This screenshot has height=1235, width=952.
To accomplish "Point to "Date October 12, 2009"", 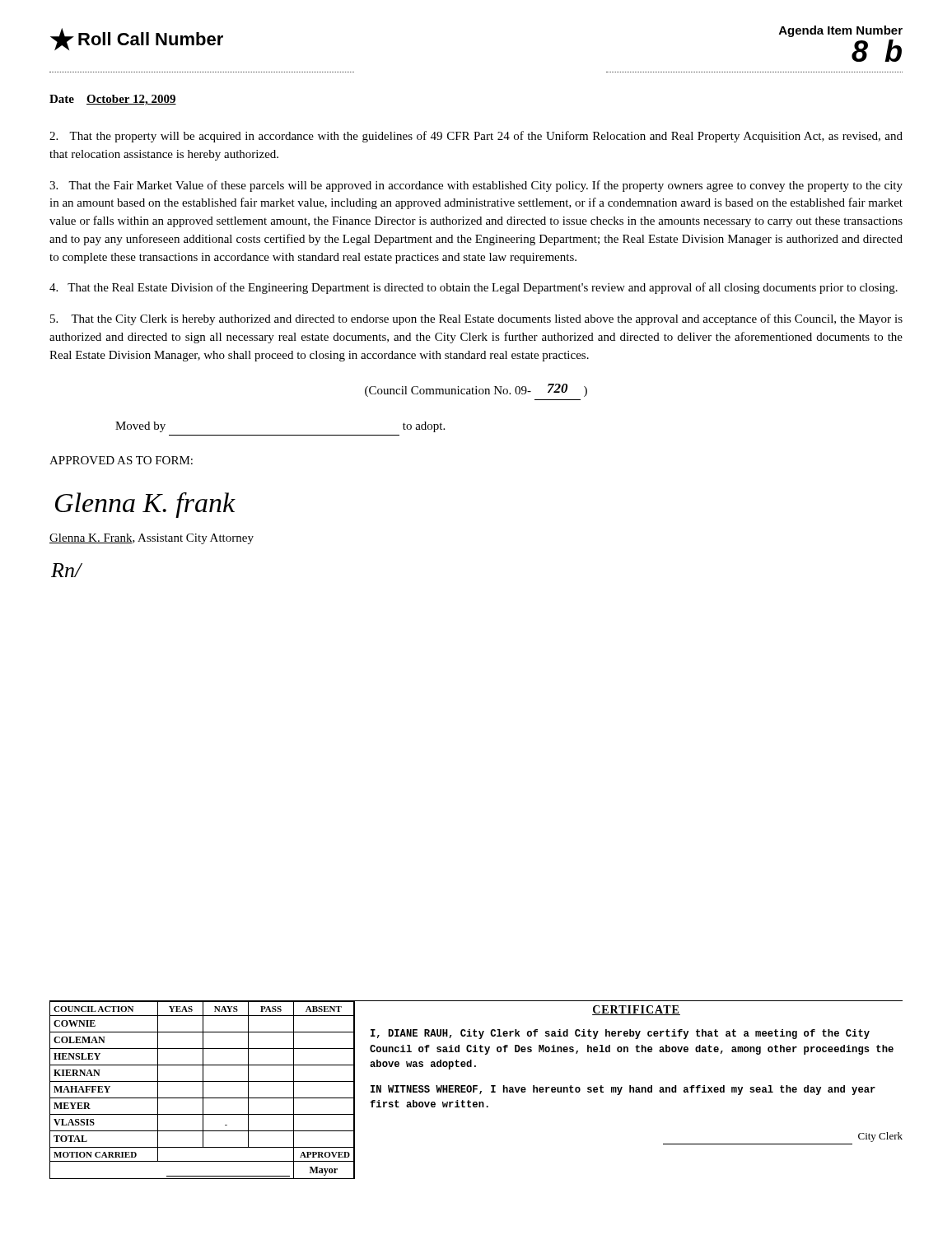I will (113, 99).
